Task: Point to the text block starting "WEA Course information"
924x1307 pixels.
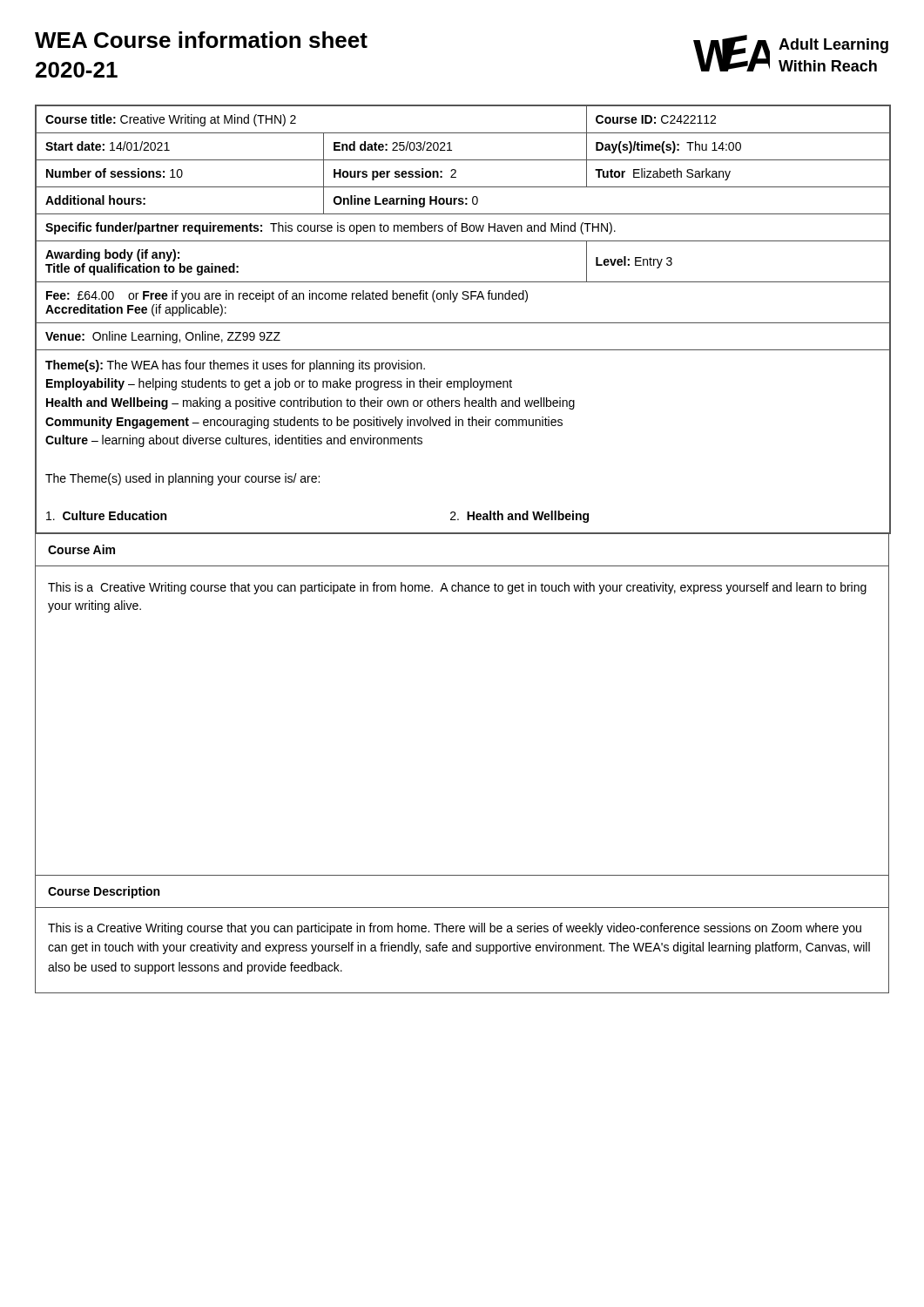Action: pos(201,55)
